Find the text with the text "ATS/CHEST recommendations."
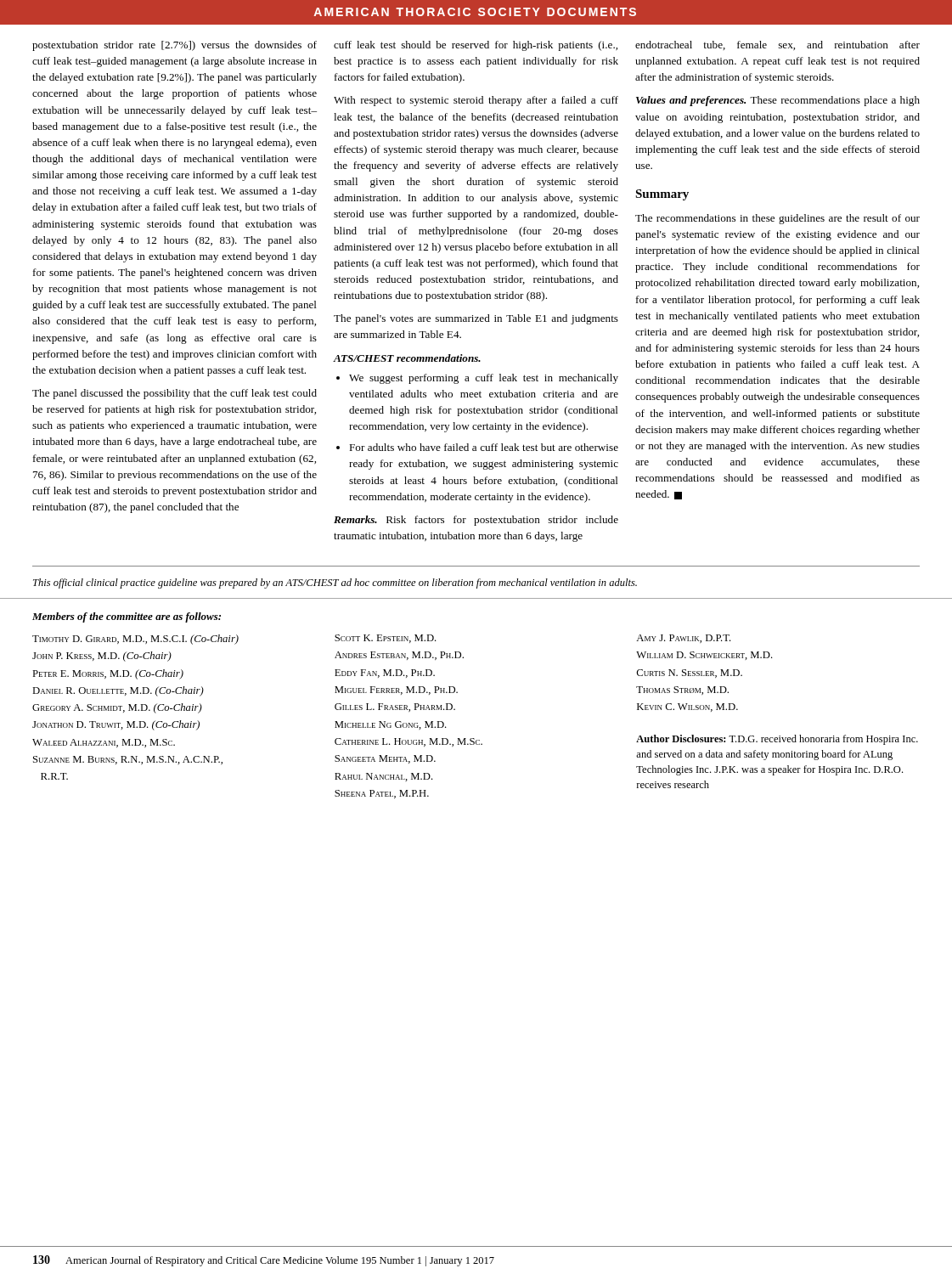This screenshot has width=952, height=1274. pos(408,358)
